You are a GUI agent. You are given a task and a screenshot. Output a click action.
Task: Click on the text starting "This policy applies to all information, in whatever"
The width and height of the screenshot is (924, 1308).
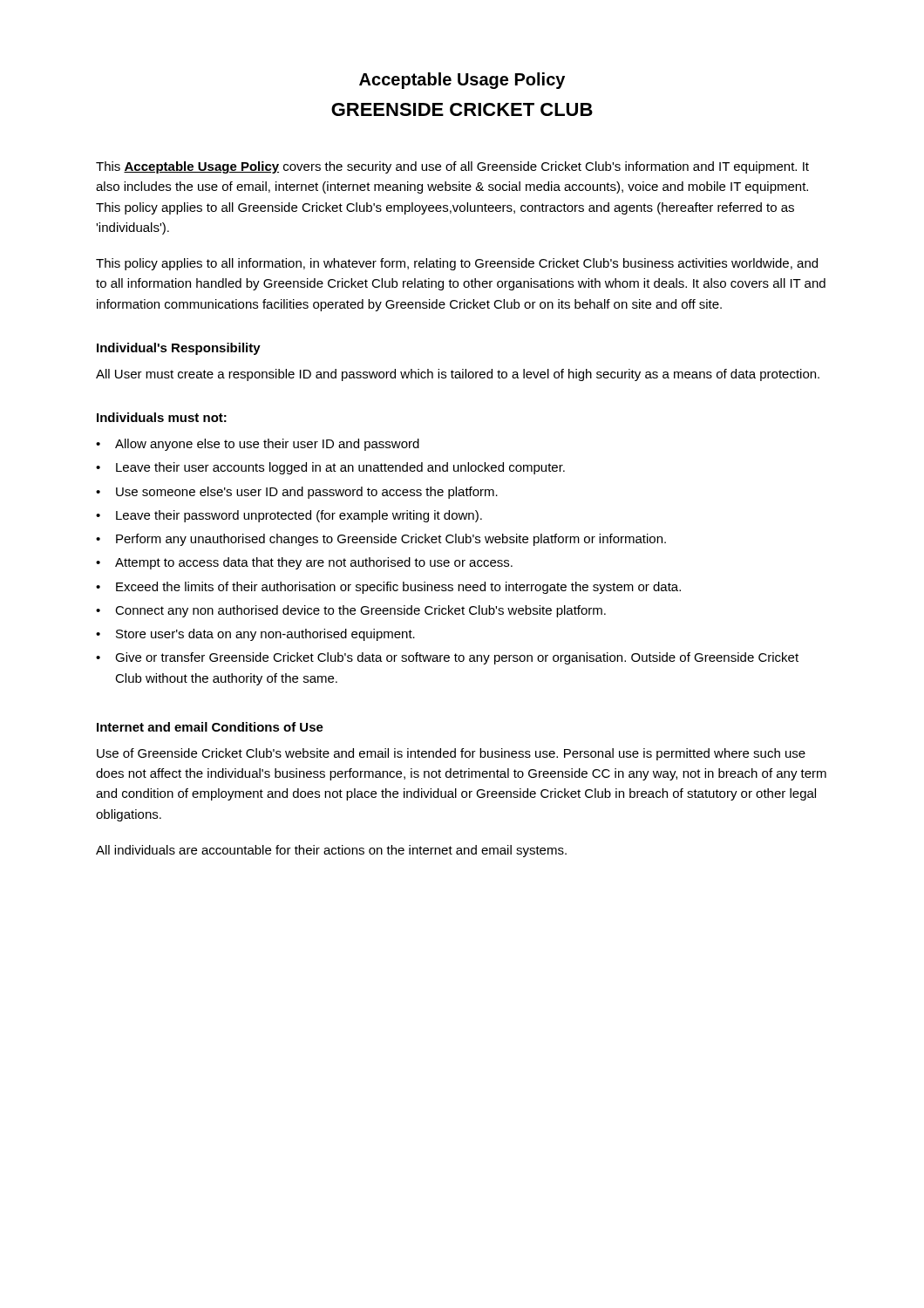[461, 283]
